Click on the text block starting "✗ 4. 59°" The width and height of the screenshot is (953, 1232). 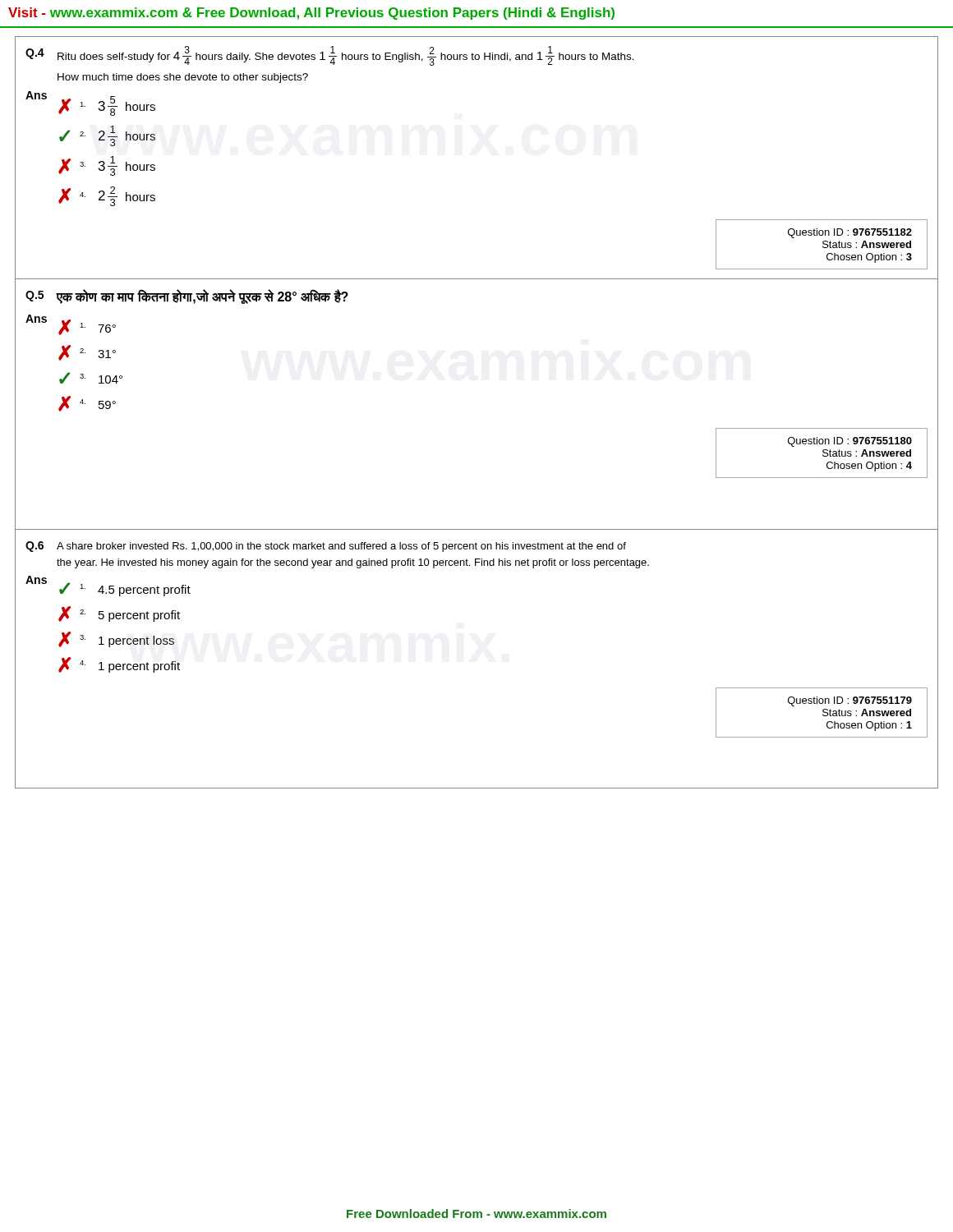(x=87, y=404)
